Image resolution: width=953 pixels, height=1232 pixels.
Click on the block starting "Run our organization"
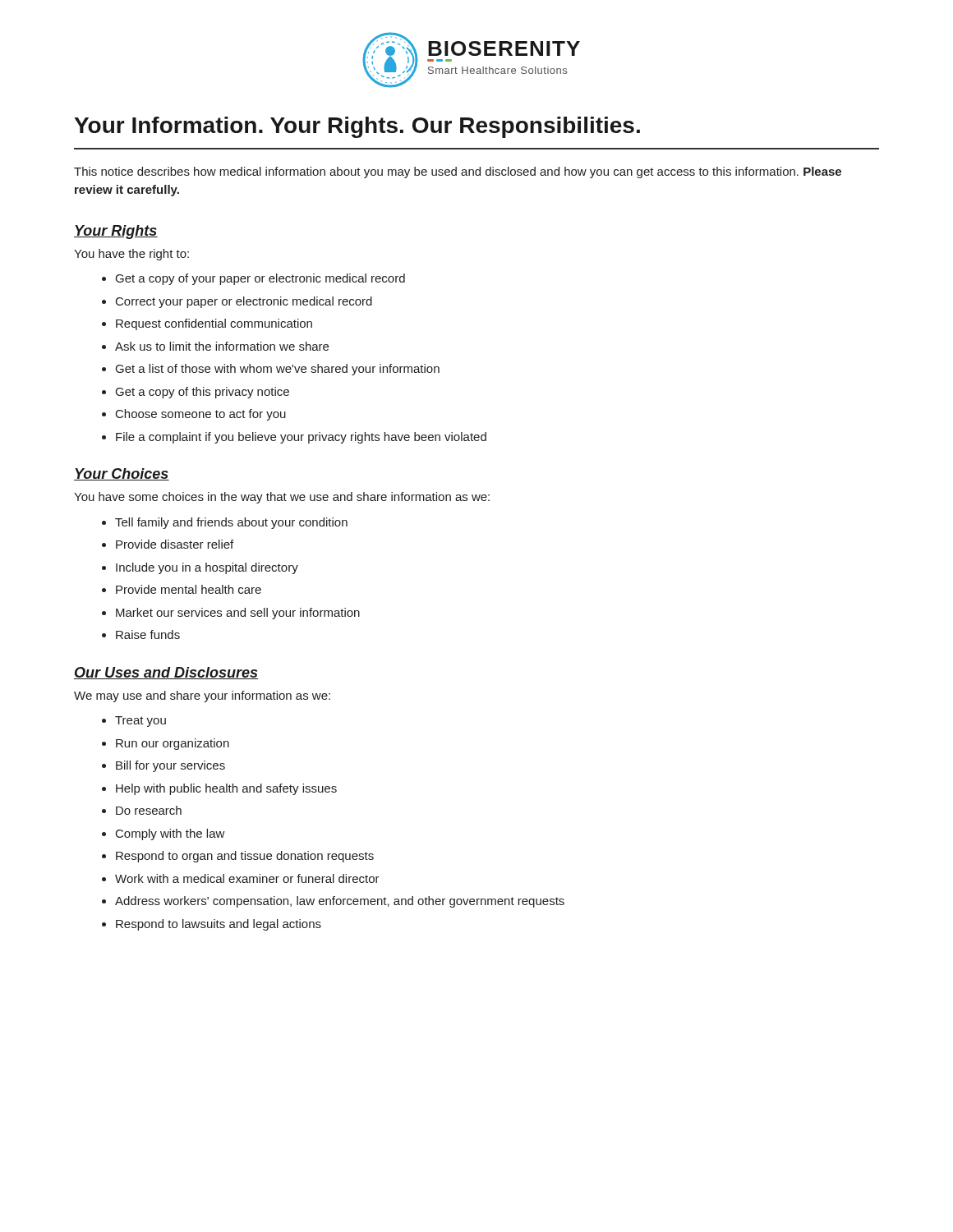tap(172, 743)
